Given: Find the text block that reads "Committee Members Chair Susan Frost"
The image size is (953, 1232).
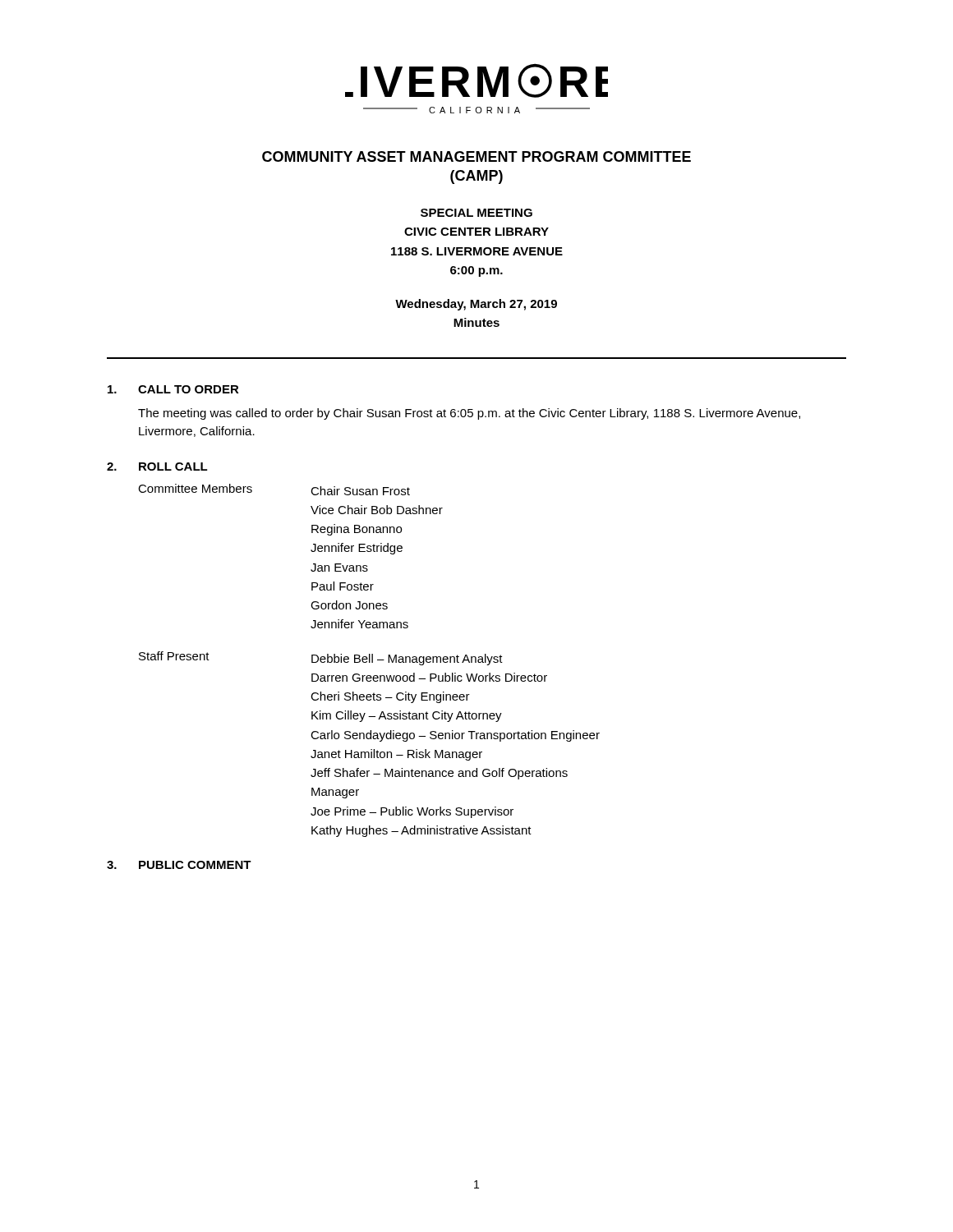Looking at the screenshot, I should click(x=492, y=660).
